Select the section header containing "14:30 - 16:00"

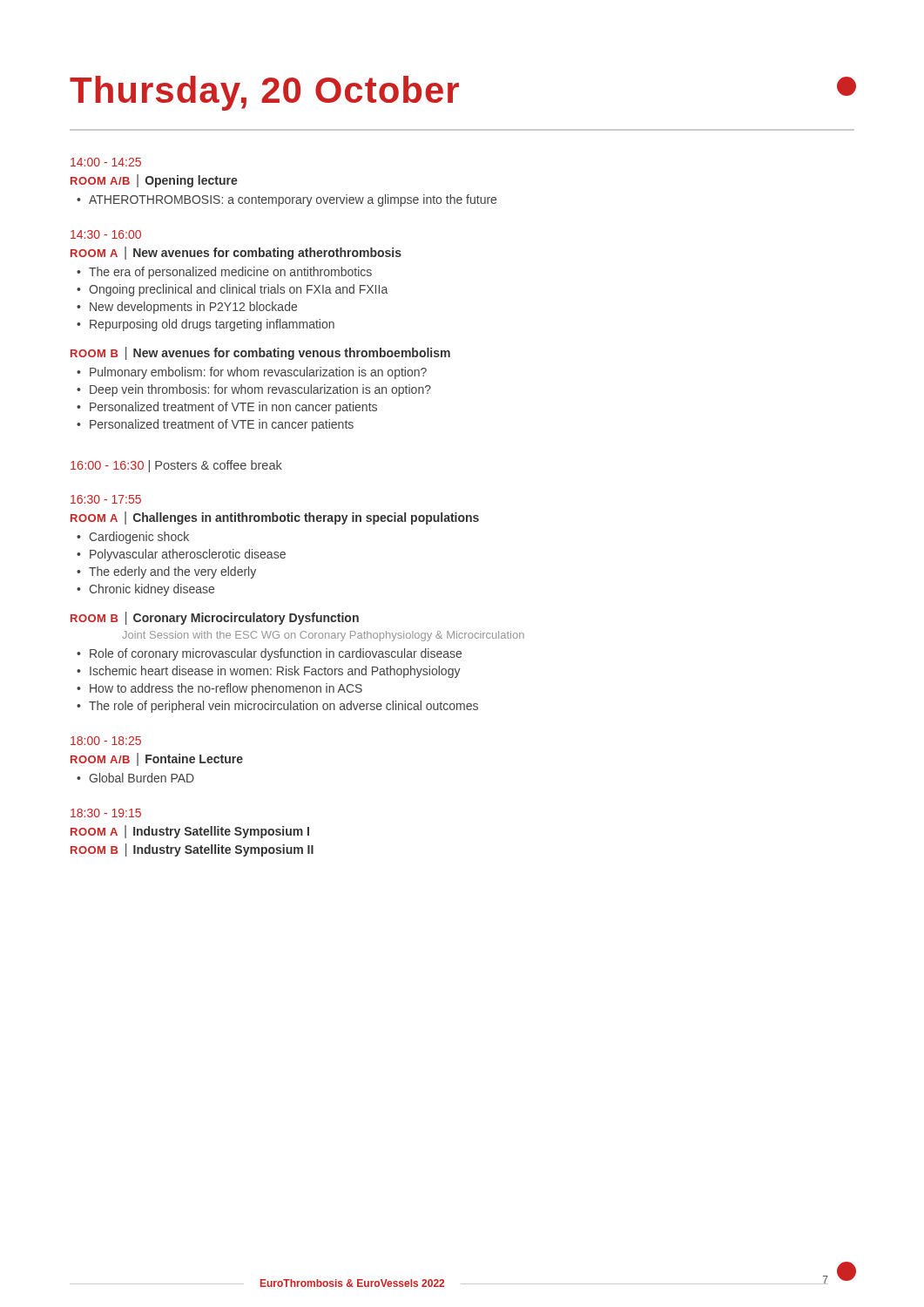pos(106,234)
